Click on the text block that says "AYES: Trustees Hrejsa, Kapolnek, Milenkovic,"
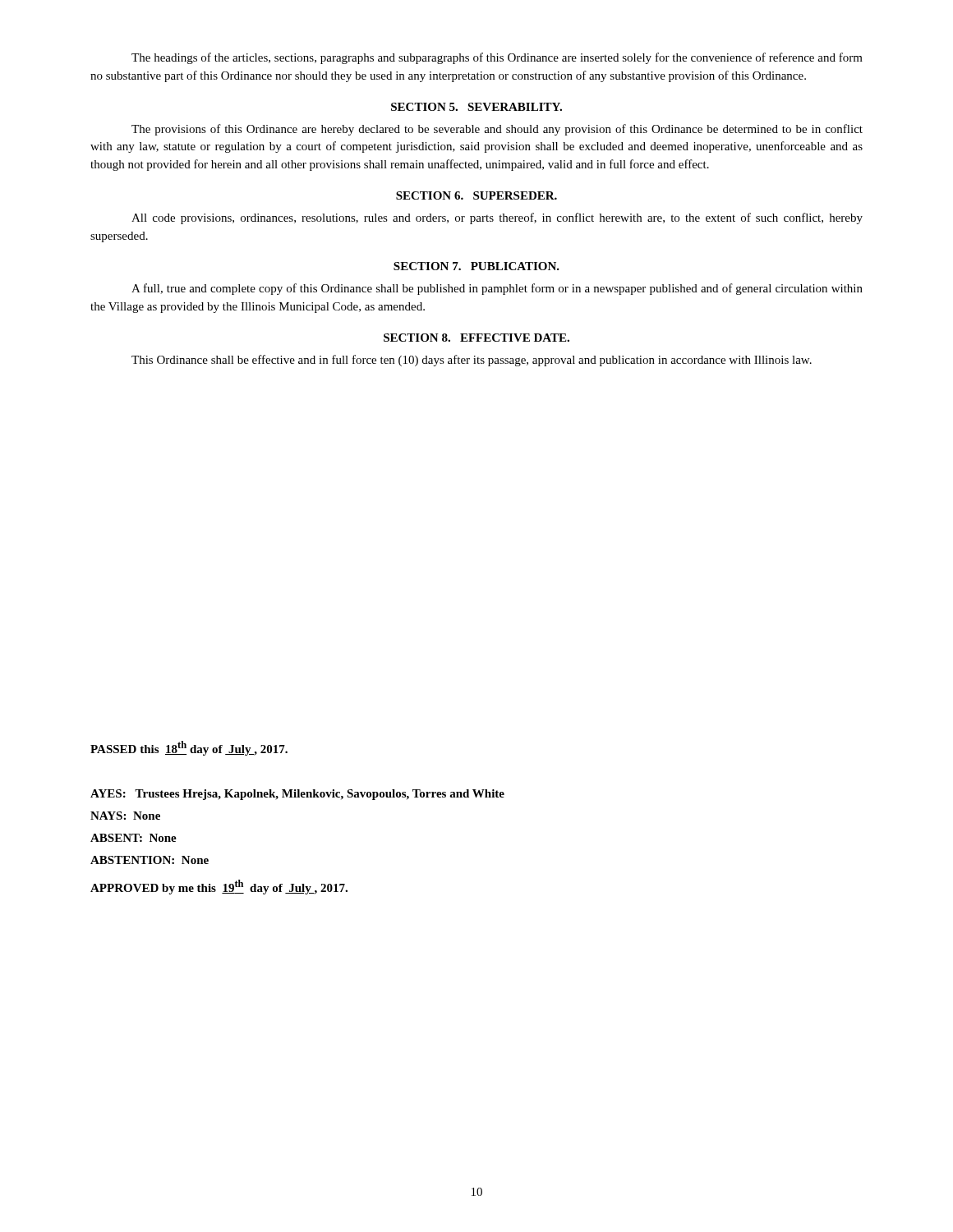953x1232 pixels. tap(297, 793)
